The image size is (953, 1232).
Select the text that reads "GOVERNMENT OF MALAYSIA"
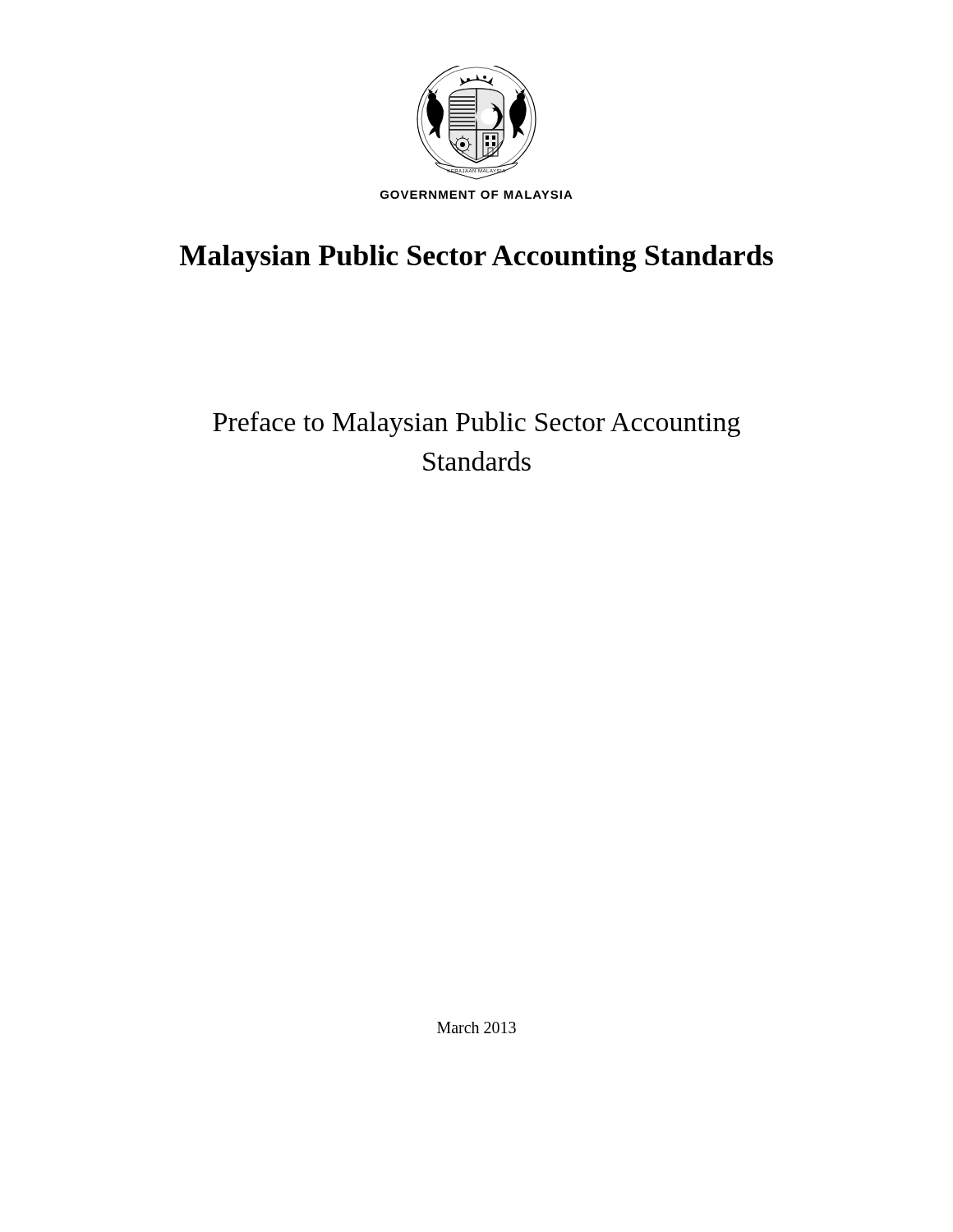476,194
